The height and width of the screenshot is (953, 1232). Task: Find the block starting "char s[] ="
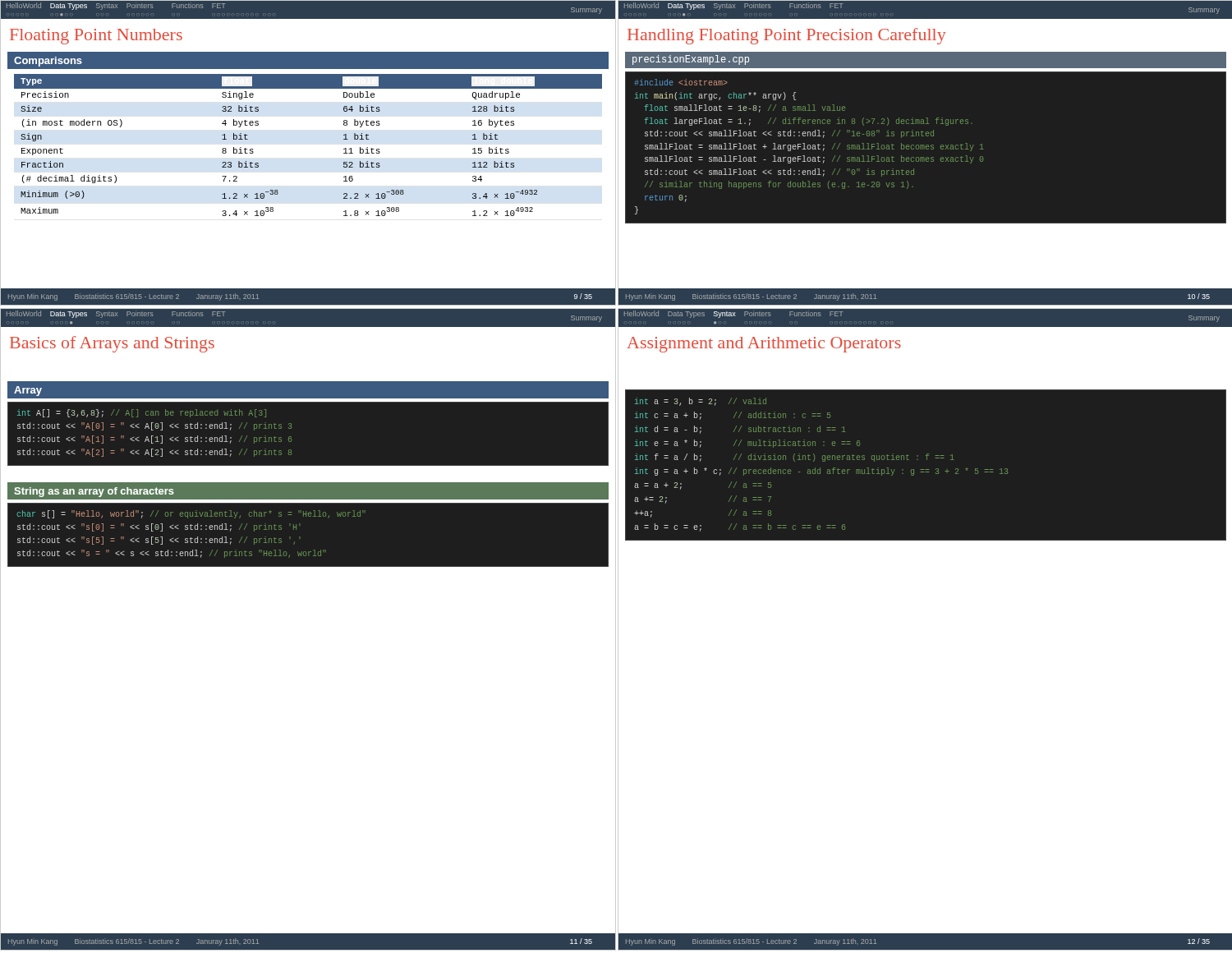pyautogui.click(x=191, y=534)
